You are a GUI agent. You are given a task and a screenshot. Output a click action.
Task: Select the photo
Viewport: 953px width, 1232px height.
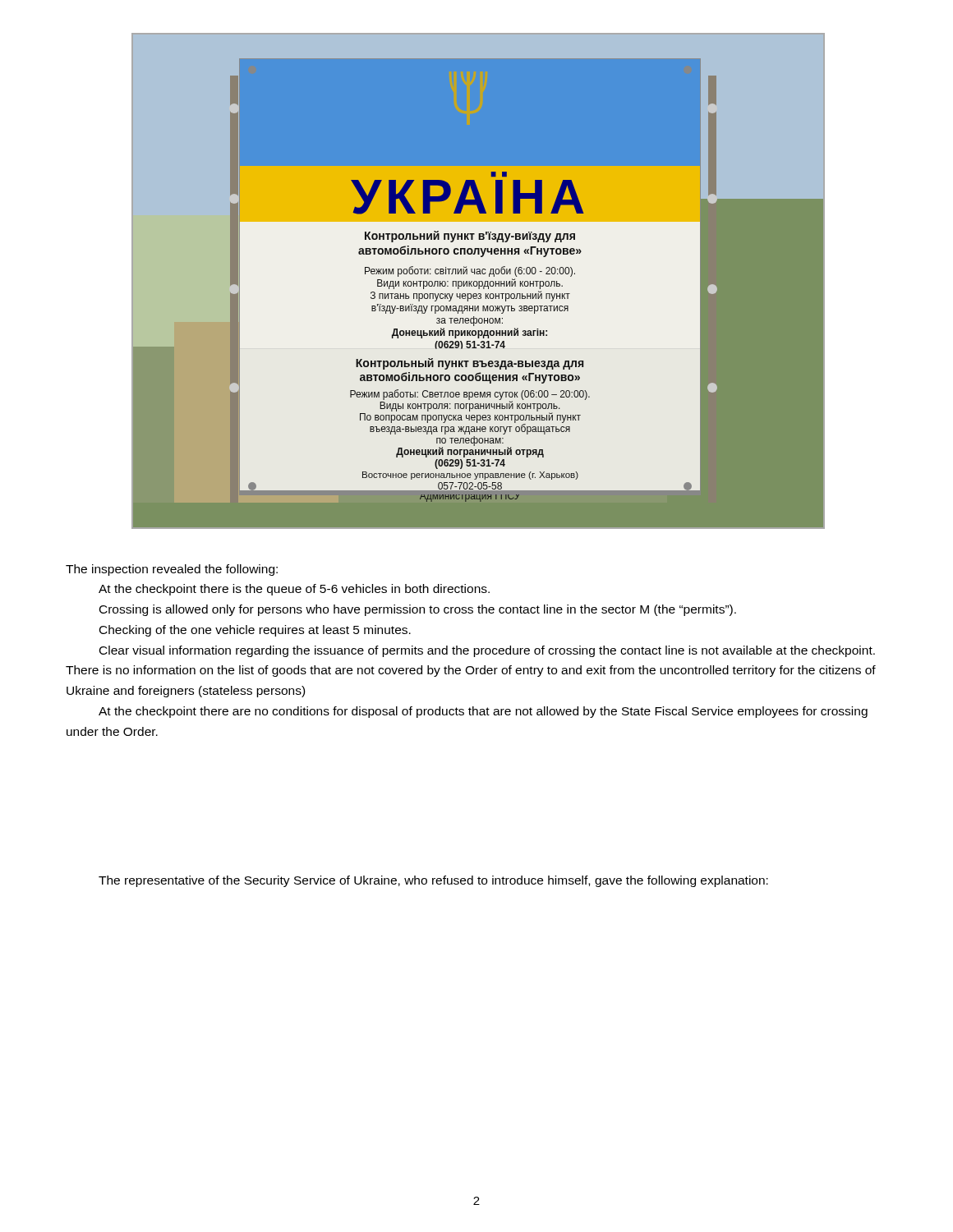tap(476, 279)
